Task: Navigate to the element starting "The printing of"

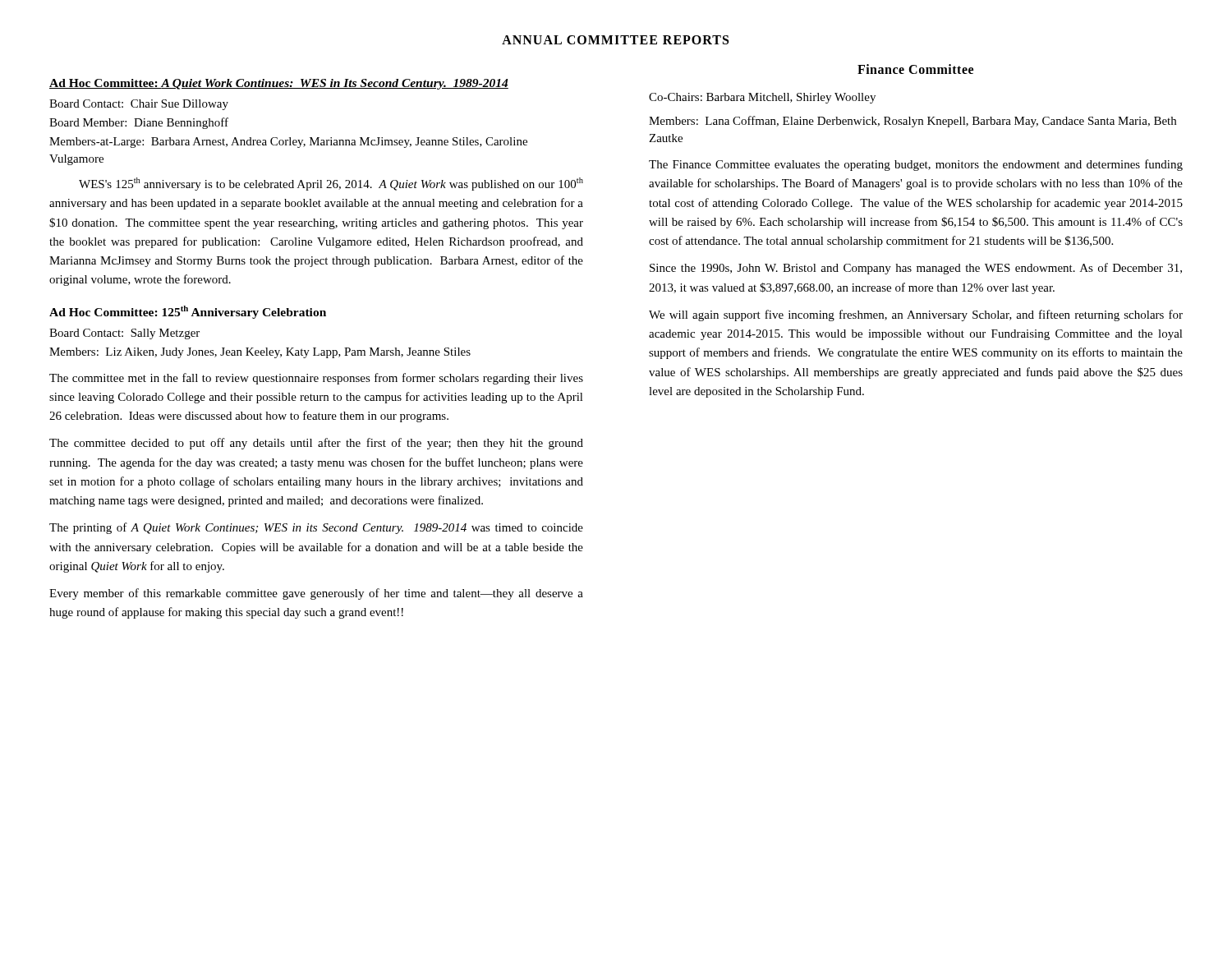Action: coord(316,547)
